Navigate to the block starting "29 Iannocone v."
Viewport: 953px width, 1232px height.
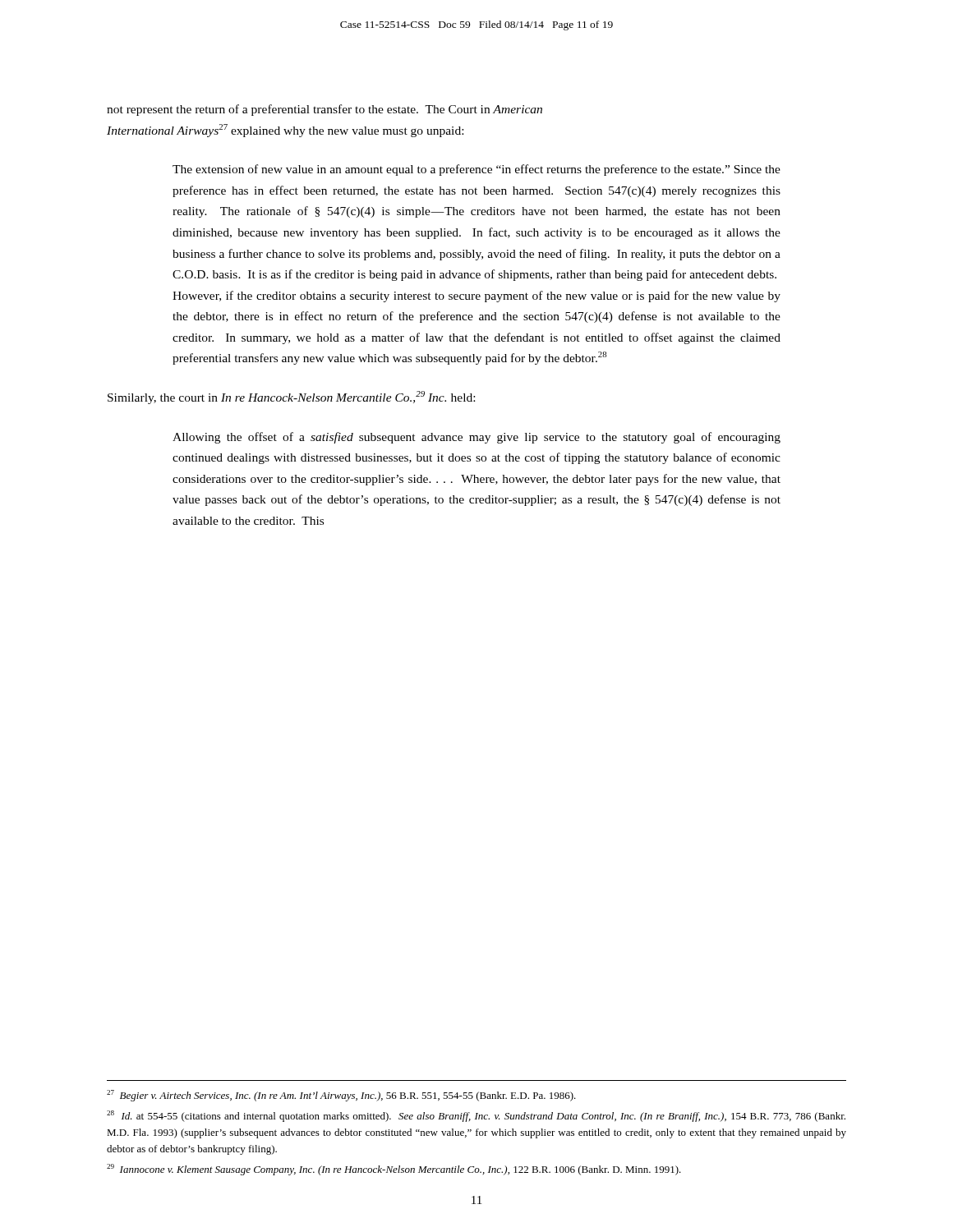tap(394, 1169)
